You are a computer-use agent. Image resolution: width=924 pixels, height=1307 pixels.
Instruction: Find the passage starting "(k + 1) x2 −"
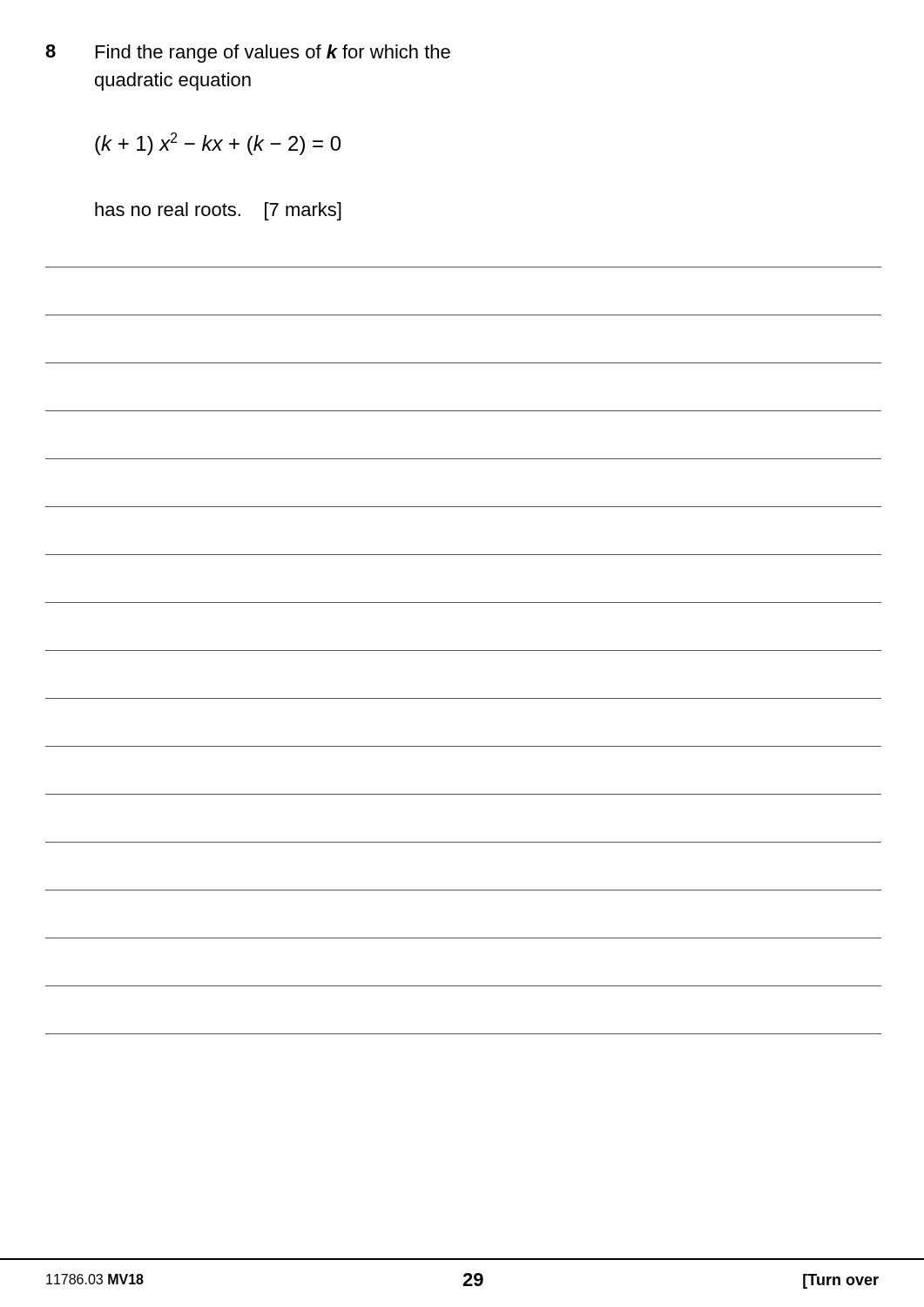[218, 143]
